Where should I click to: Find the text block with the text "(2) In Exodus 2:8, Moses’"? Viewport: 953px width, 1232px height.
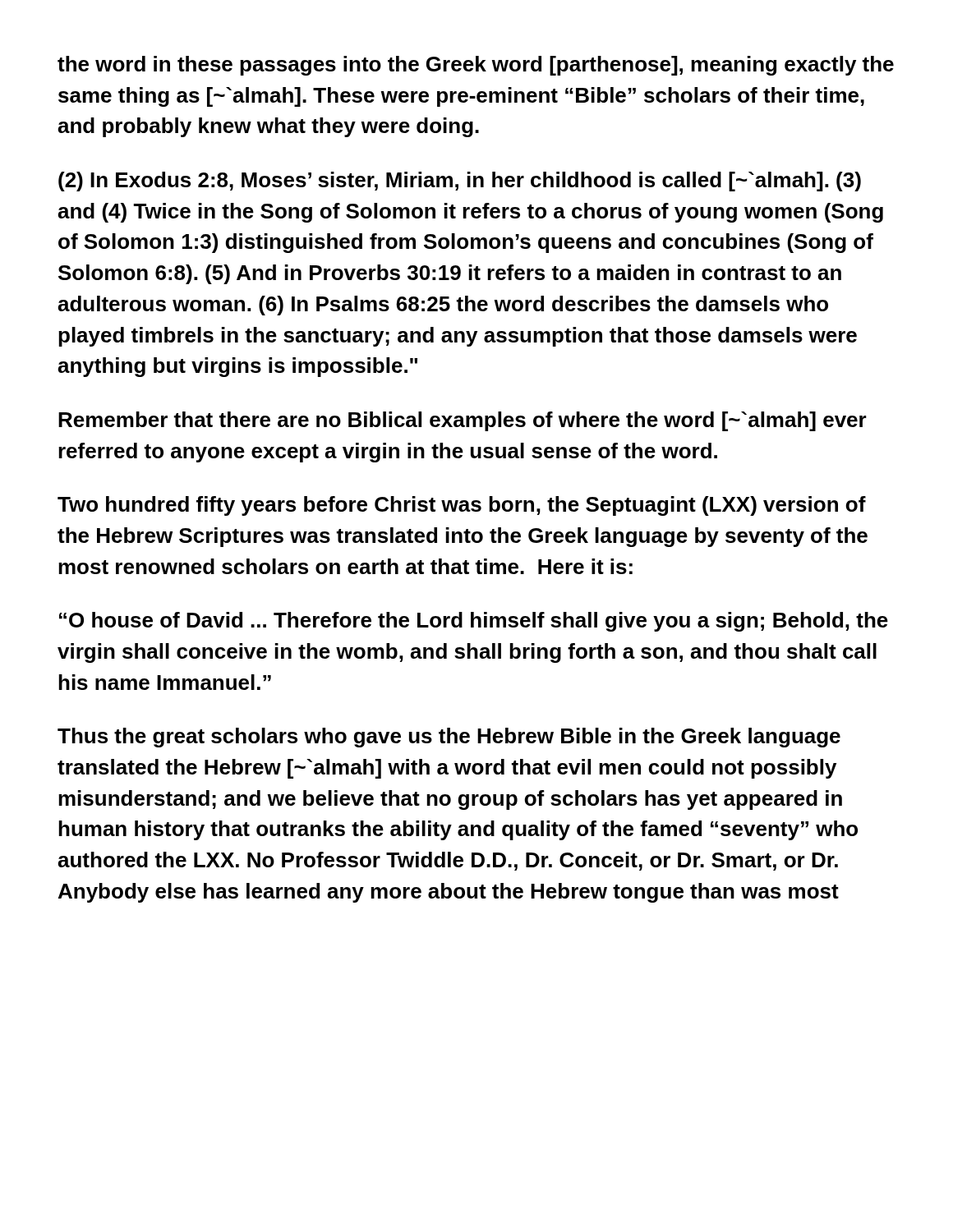coord(471,273)
